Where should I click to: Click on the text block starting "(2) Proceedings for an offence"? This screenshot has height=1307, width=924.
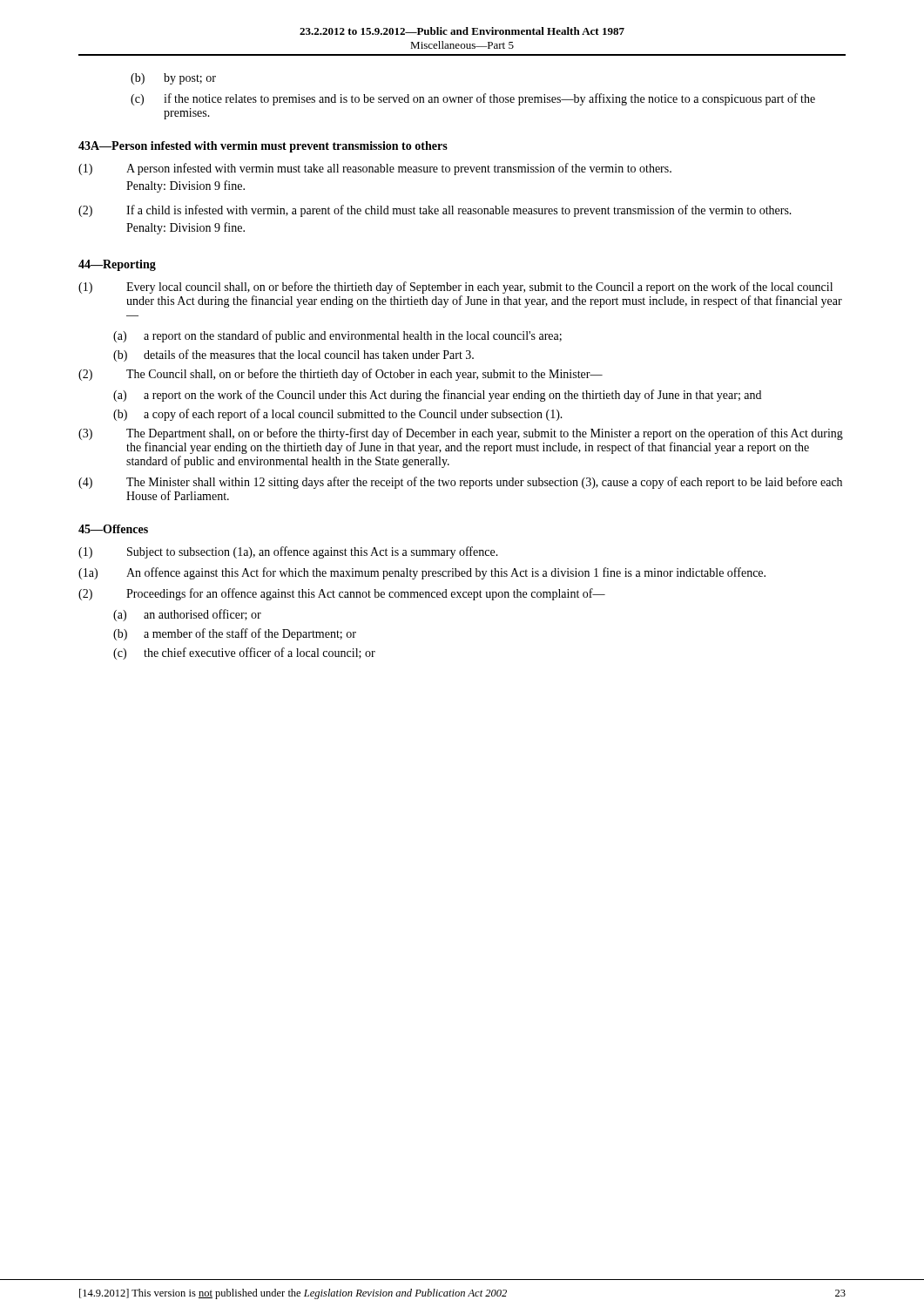[x=342, y=594]
